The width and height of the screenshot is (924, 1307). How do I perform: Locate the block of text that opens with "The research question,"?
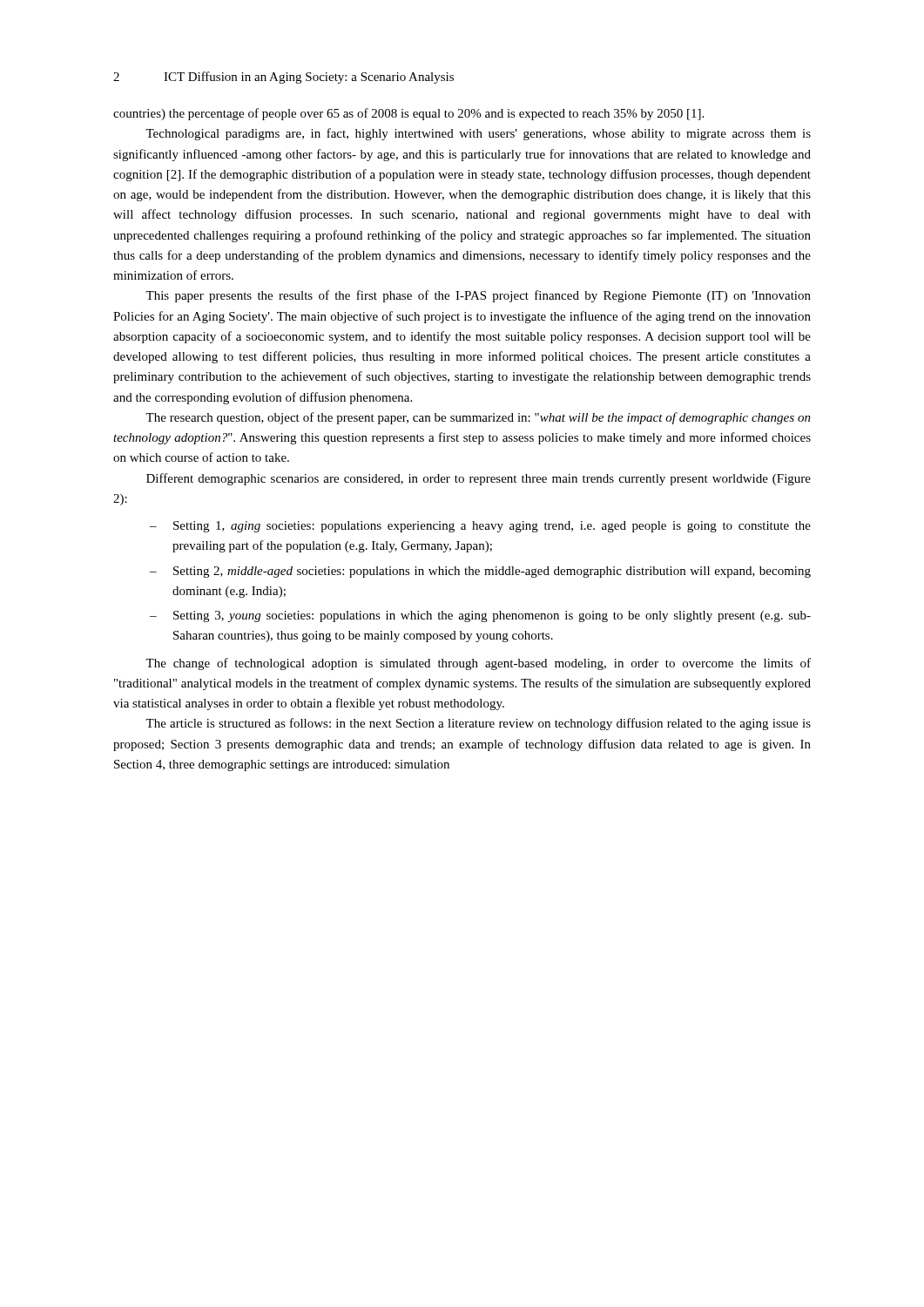click(462, 438)
